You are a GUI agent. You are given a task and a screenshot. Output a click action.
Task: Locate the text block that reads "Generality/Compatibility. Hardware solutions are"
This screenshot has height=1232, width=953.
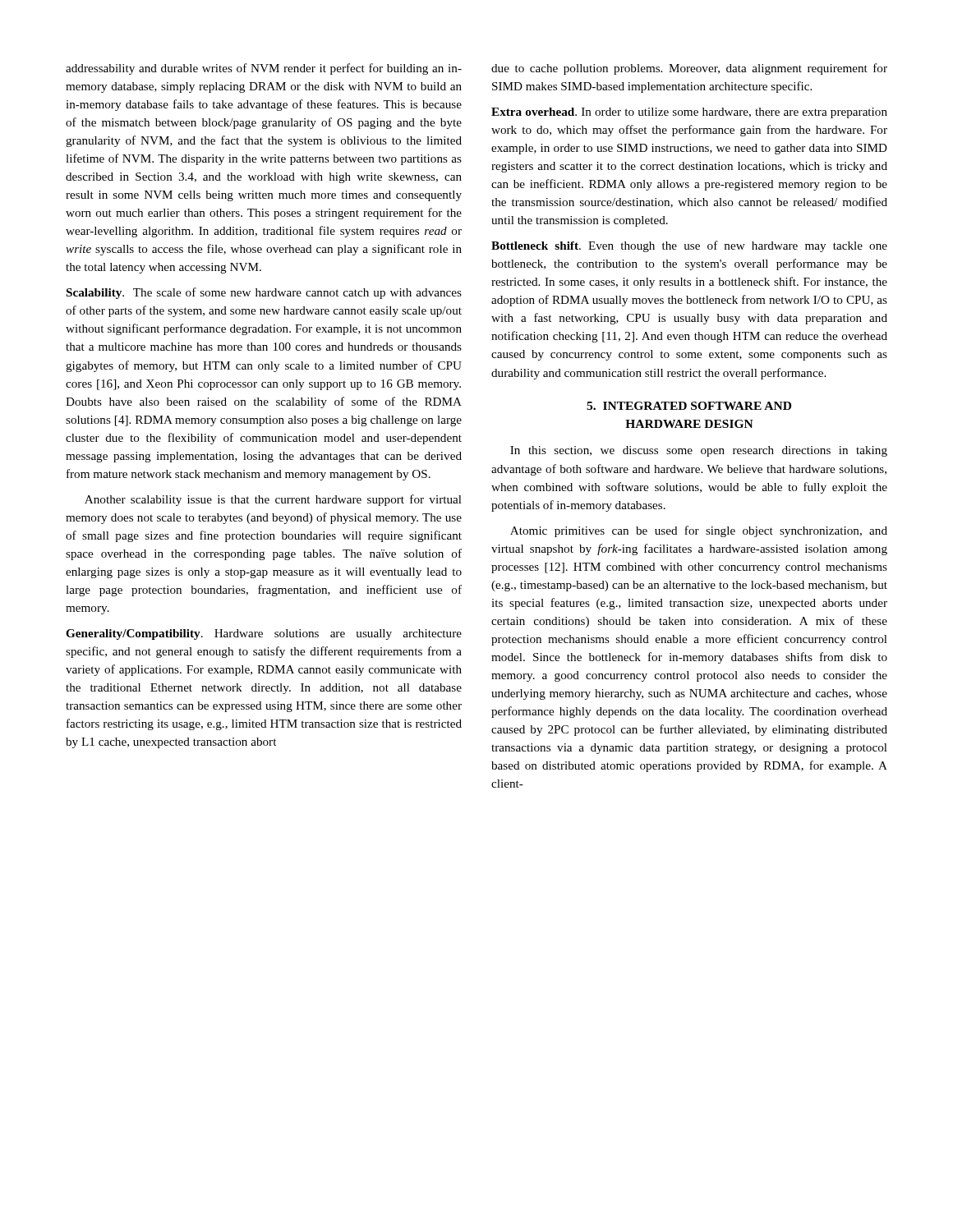tap(264, 687)
